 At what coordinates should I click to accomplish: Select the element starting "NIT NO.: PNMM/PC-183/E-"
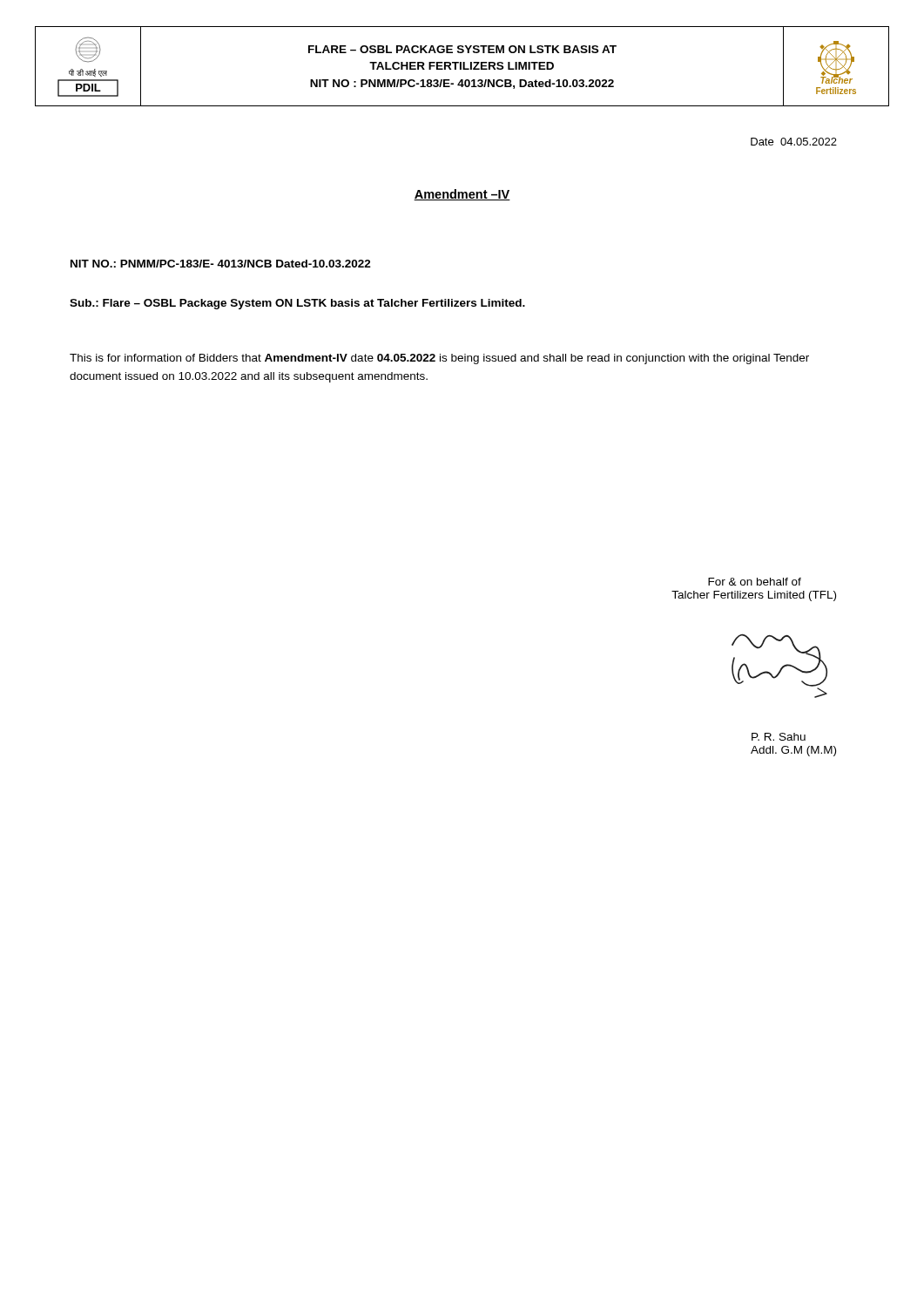click(220, 264)
